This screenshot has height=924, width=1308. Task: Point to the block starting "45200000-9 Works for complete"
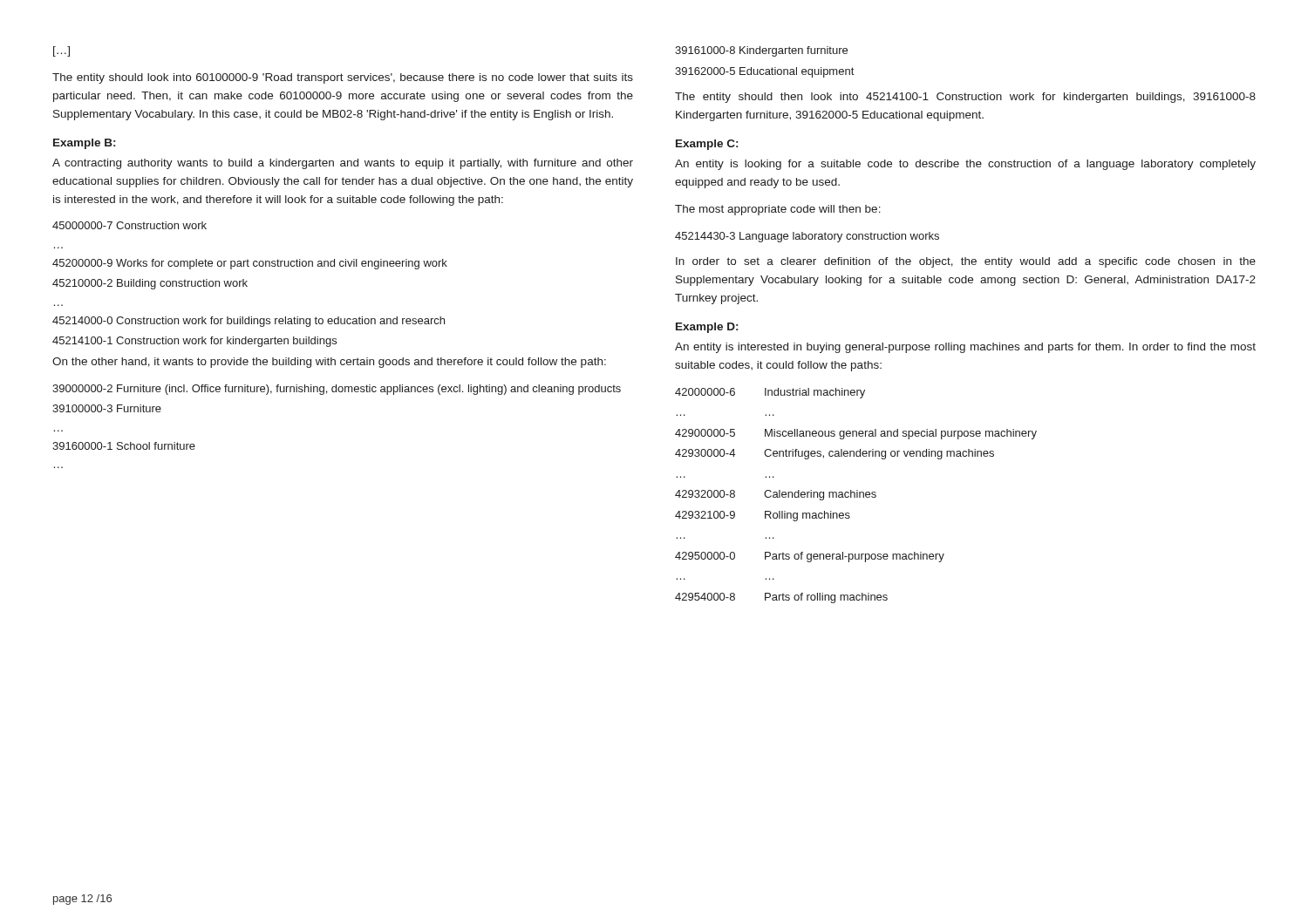250,263
